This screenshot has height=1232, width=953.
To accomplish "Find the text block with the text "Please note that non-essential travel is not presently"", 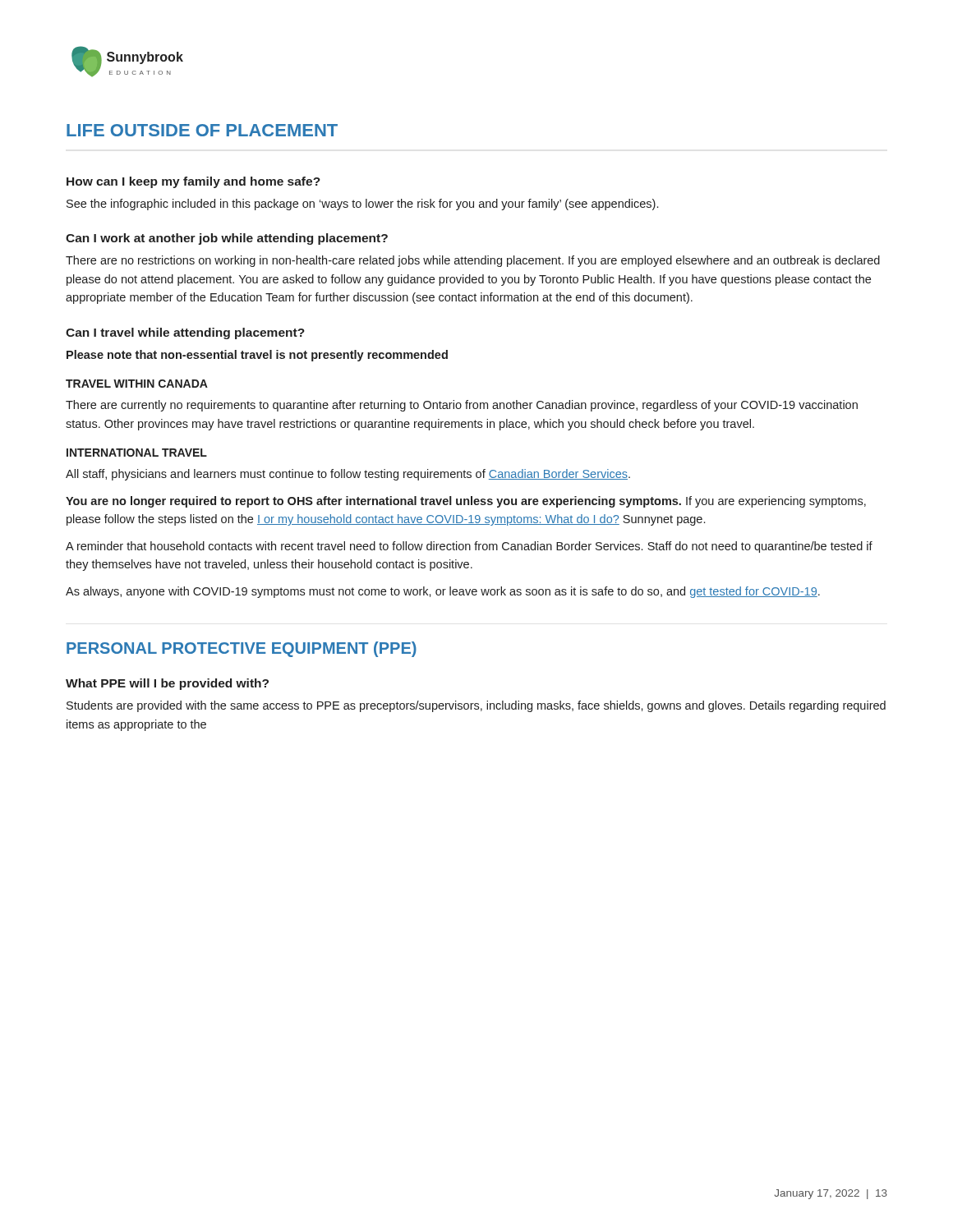I will (257, 355).
